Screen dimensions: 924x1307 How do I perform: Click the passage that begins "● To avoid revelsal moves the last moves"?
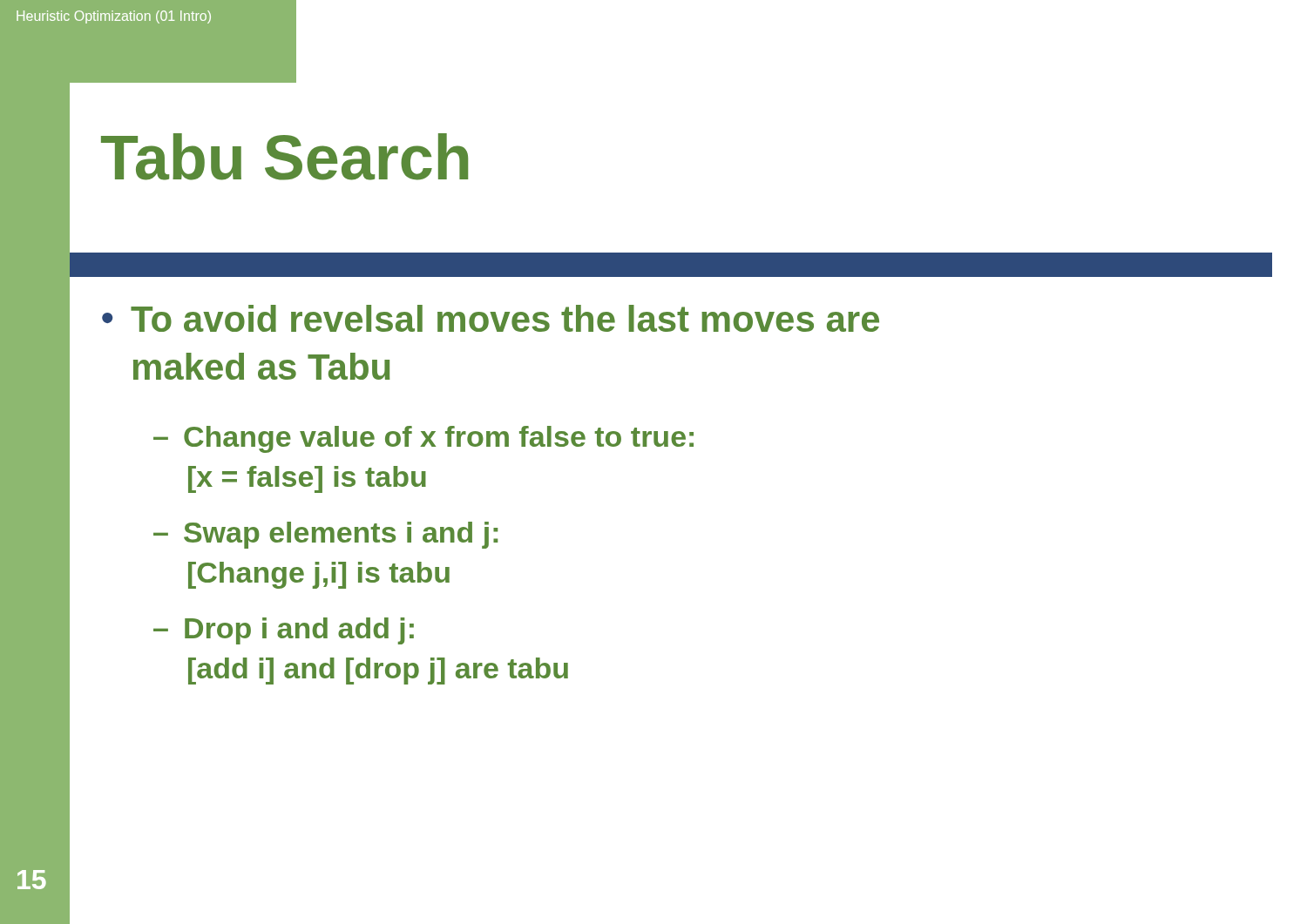click(x=490, y=344)
